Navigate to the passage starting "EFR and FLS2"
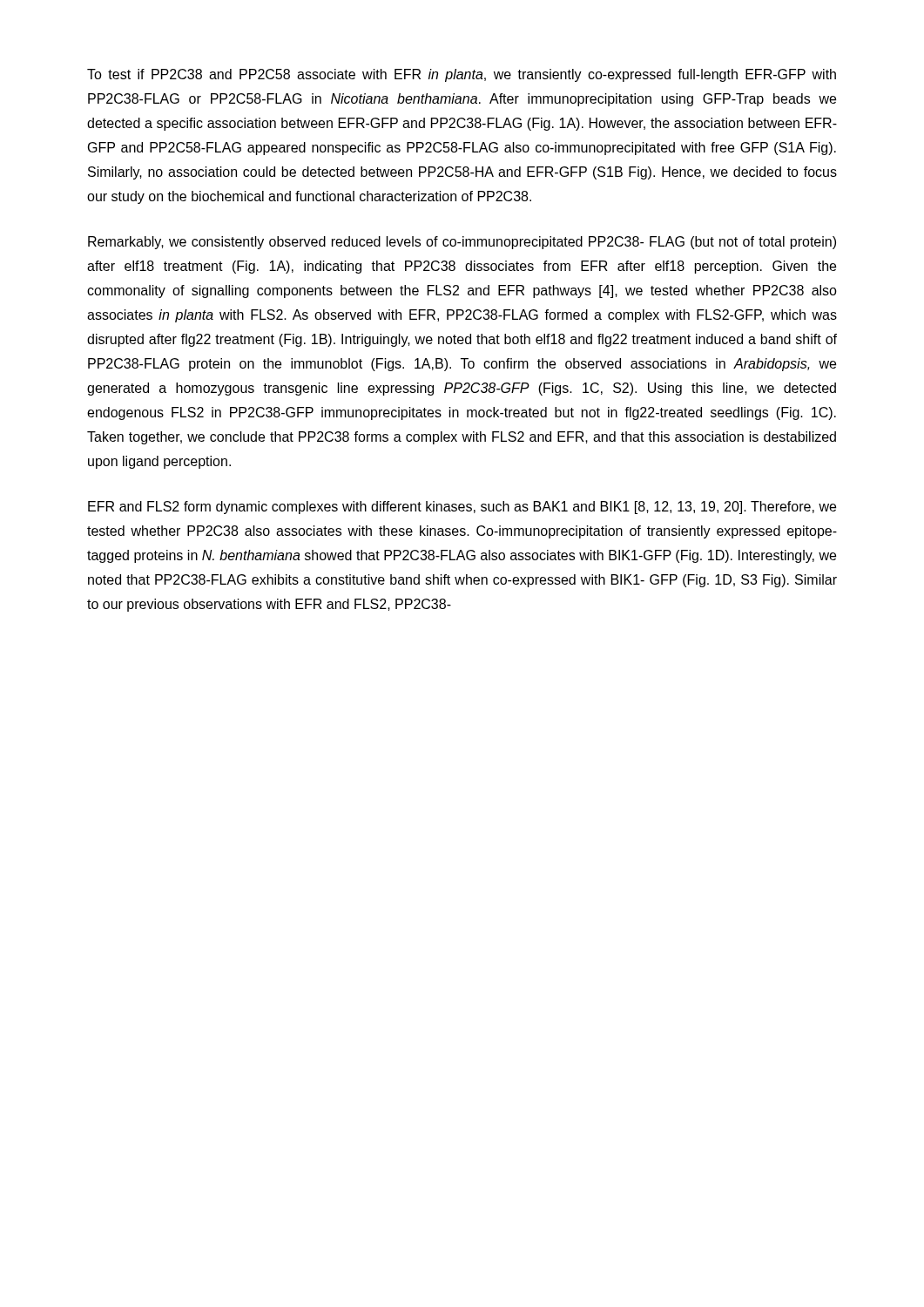 point(462,555)
